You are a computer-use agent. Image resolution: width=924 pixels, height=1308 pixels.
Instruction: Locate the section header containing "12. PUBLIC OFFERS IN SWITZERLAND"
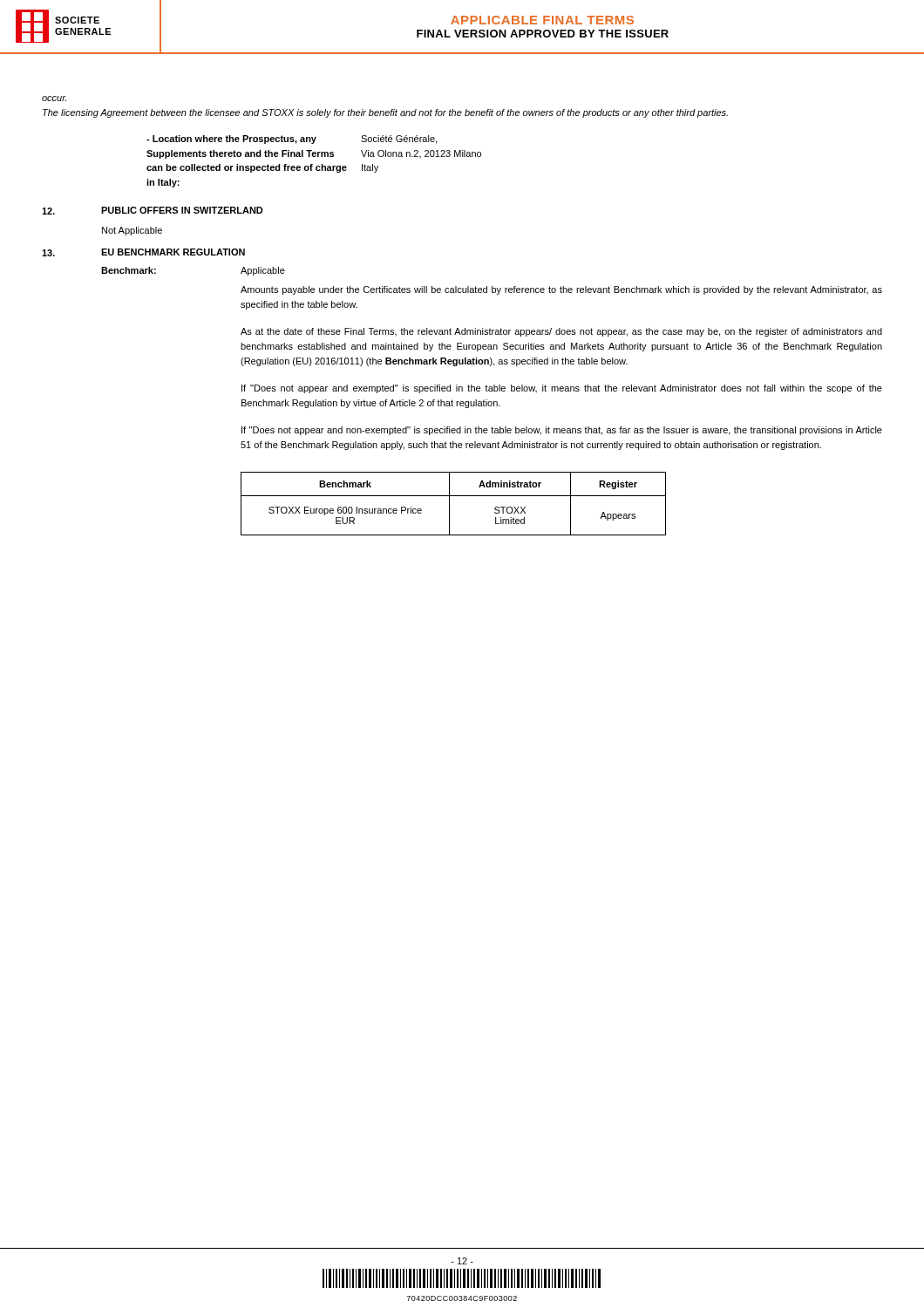[x=153, y=211]
